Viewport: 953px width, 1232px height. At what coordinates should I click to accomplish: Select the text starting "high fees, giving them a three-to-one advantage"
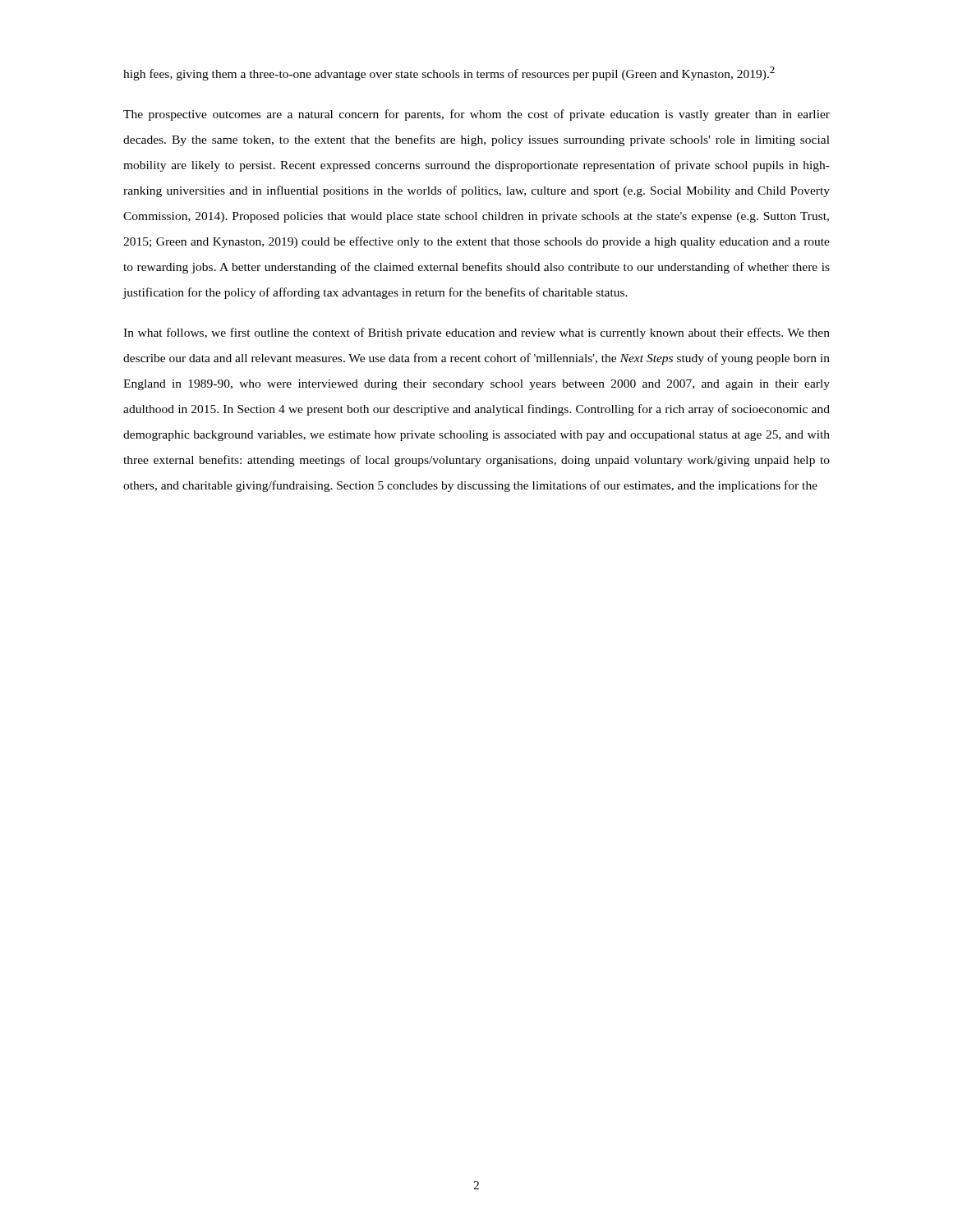pos(449,72)
